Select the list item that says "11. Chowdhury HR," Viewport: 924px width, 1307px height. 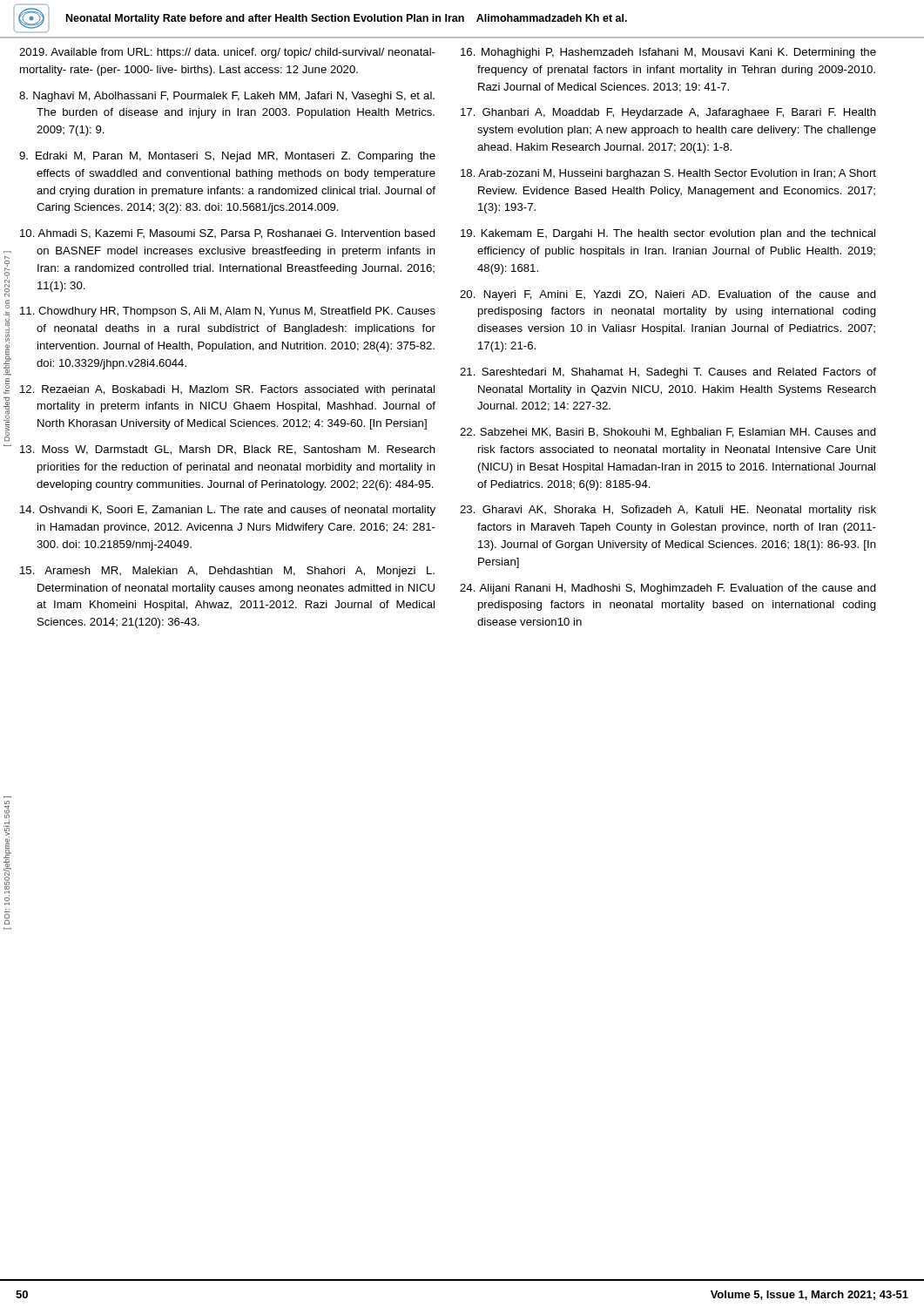click(x=227, y=337)
